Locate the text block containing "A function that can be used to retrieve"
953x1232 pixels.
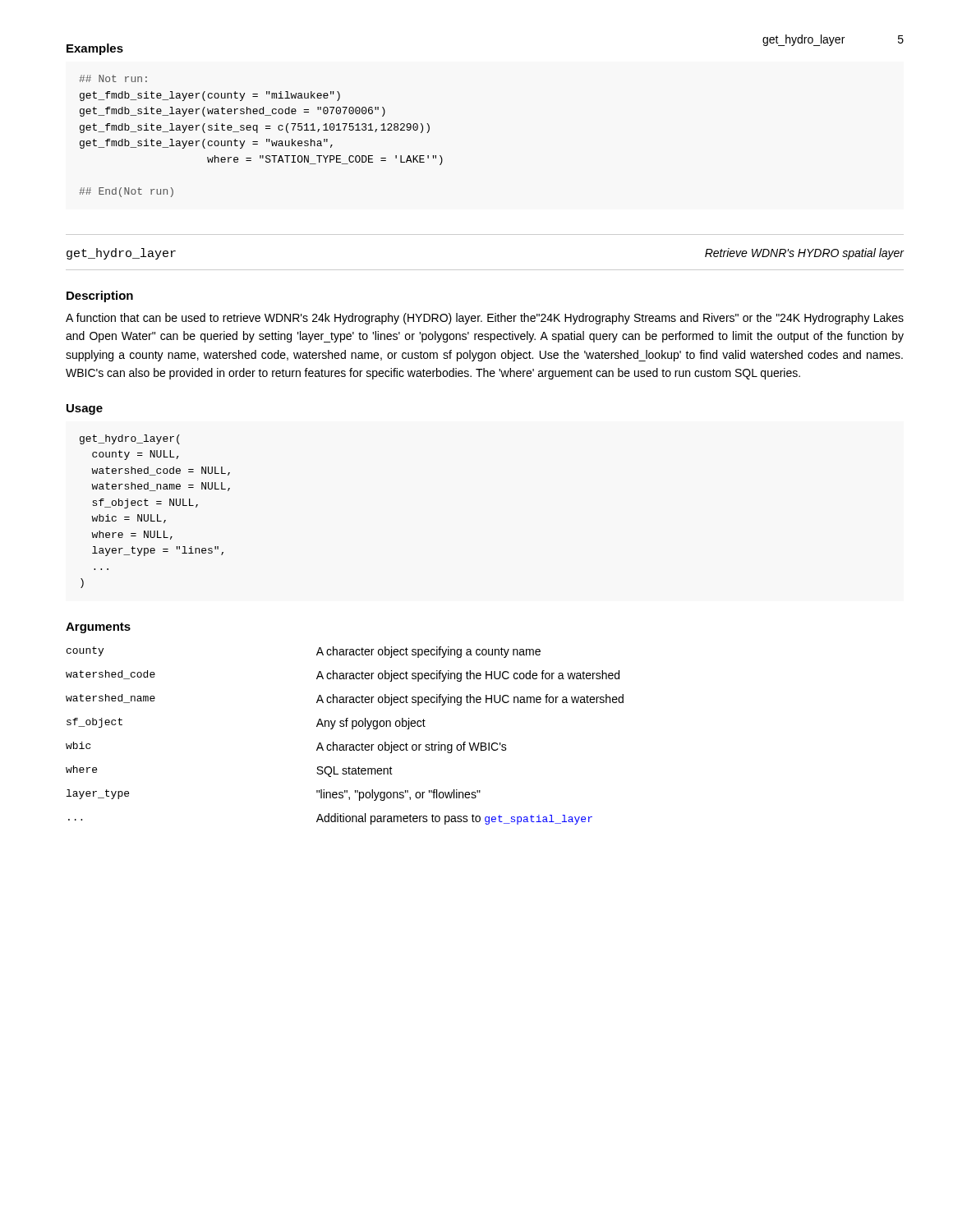point(485,345)
